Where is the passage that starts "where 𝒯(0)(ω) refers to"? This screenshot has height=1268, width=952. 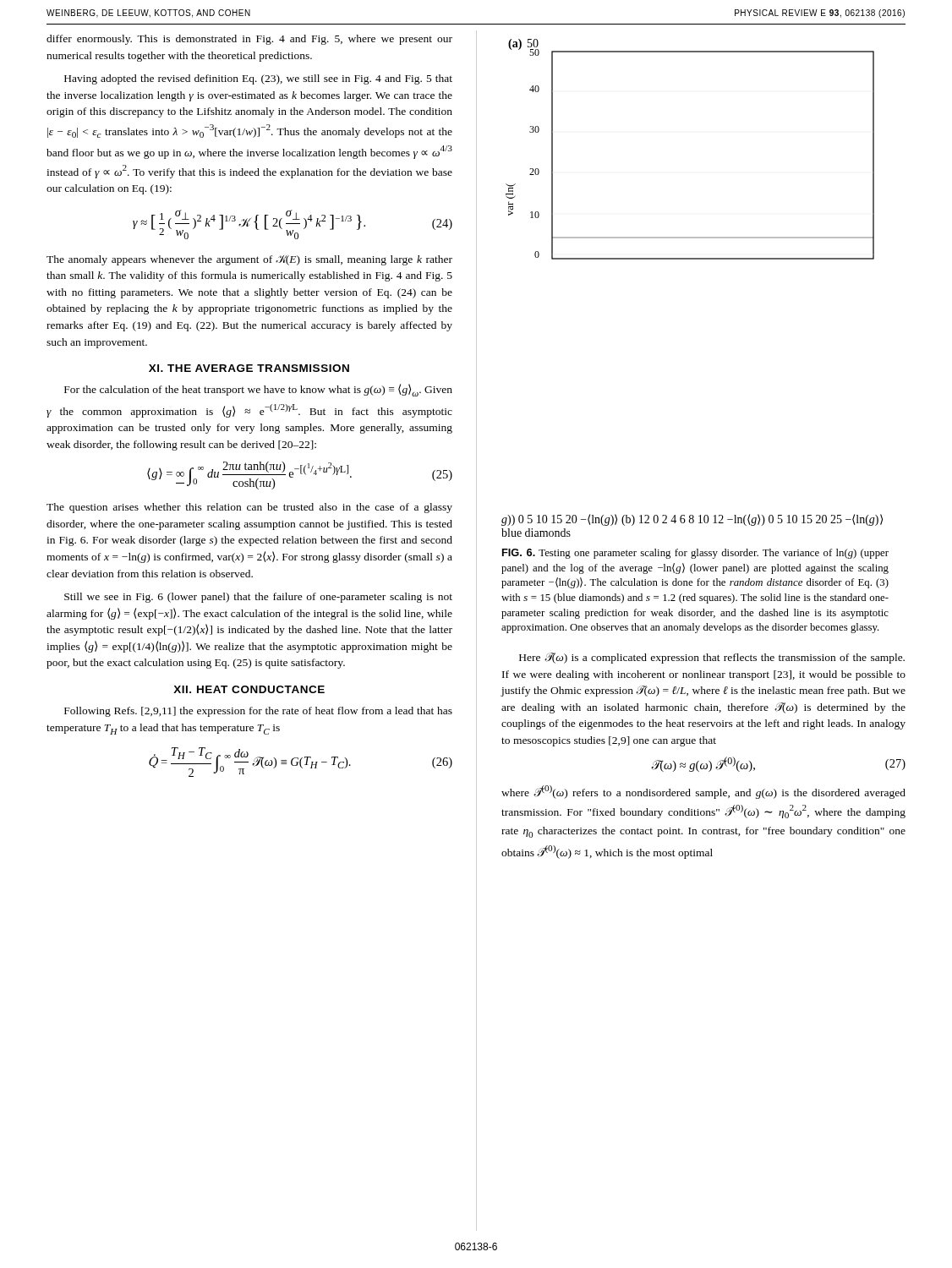(703, 821)
